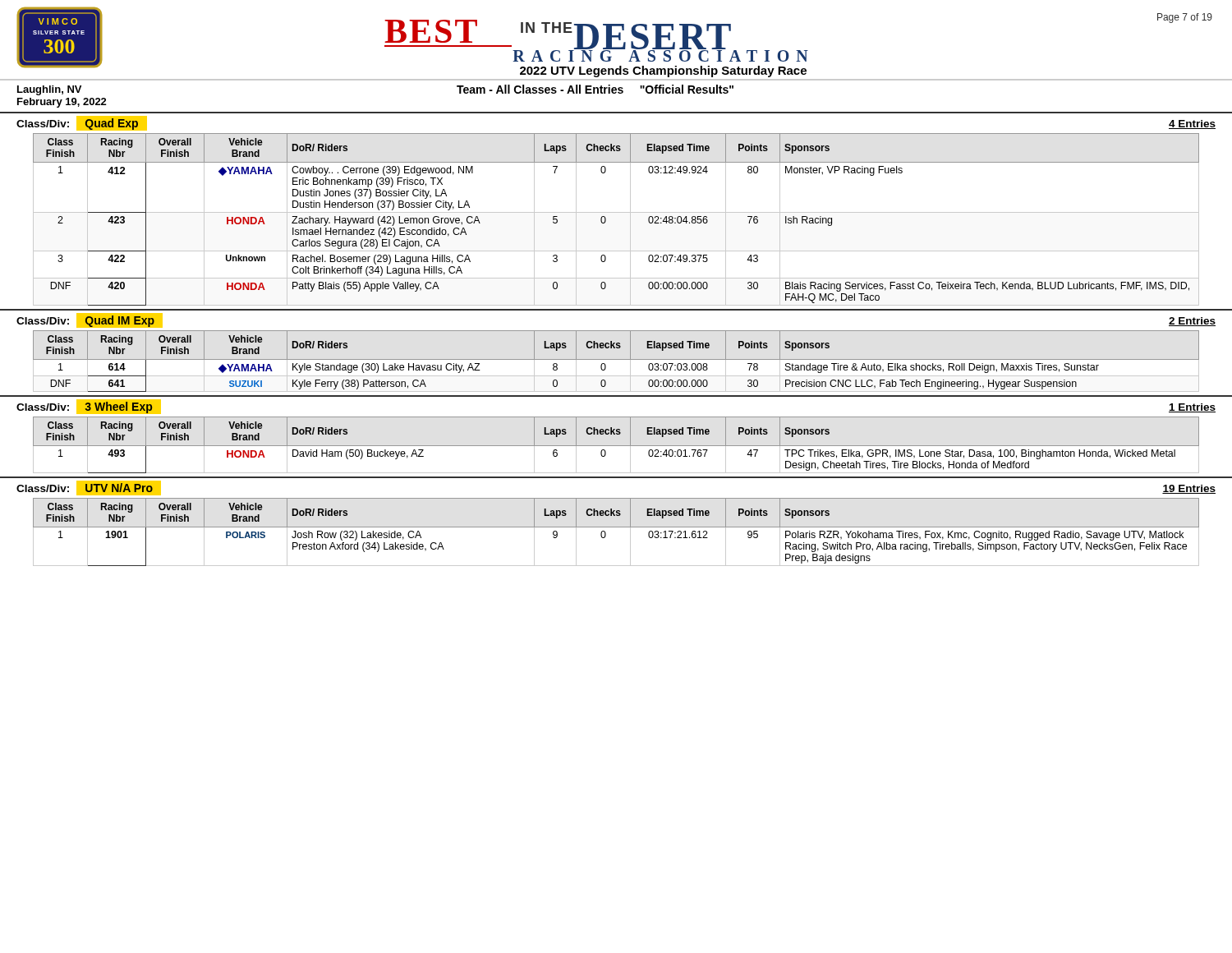Locate the element starting "Class/Div: Quad IM Exp 2 Entries"
1232x953 pixels.
tap(616, 320)
